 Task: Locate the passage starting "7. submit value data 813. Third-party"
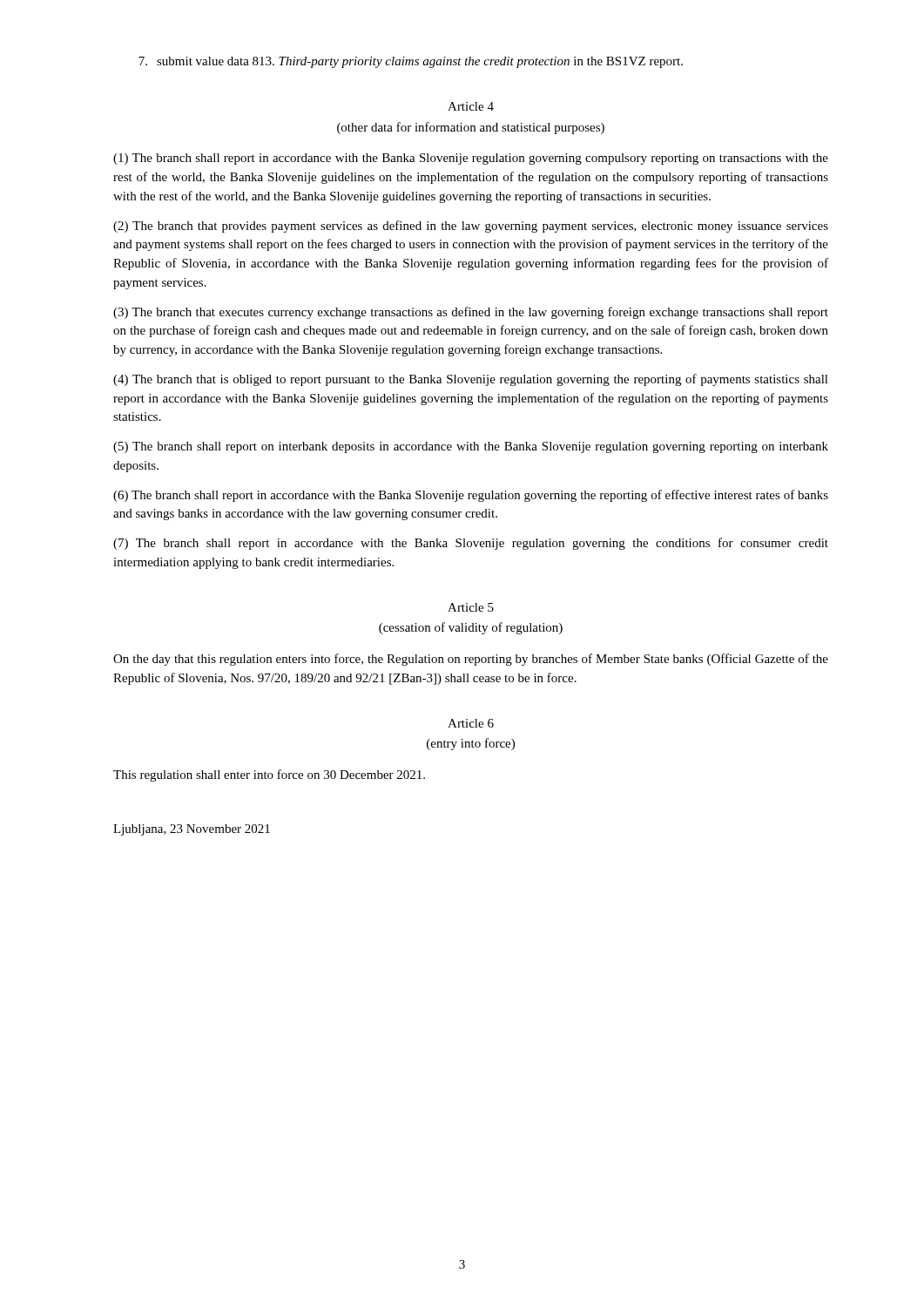398,62
